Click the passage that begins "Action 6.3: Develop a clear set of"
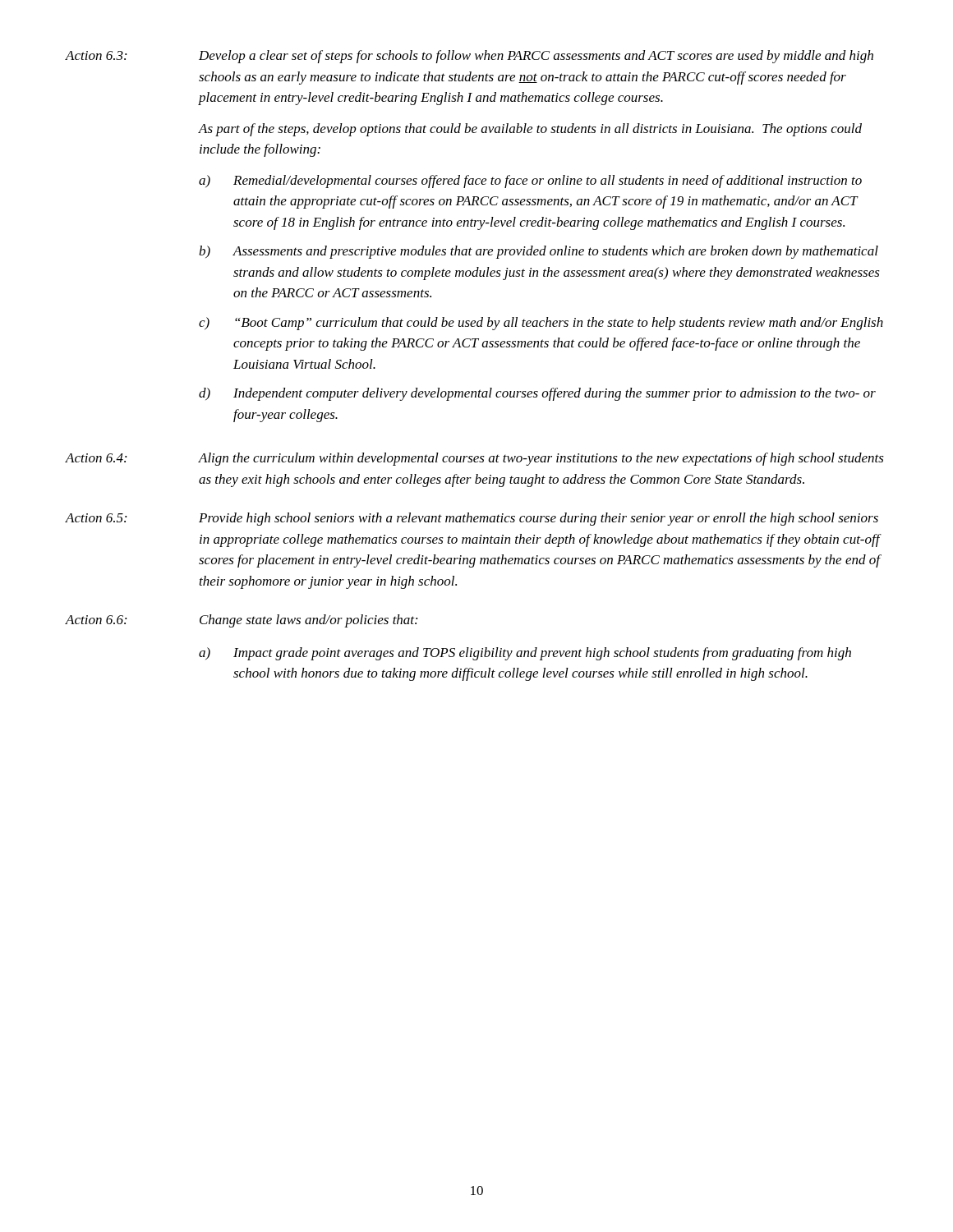The image size is (953, 1232). coord(476,239)
